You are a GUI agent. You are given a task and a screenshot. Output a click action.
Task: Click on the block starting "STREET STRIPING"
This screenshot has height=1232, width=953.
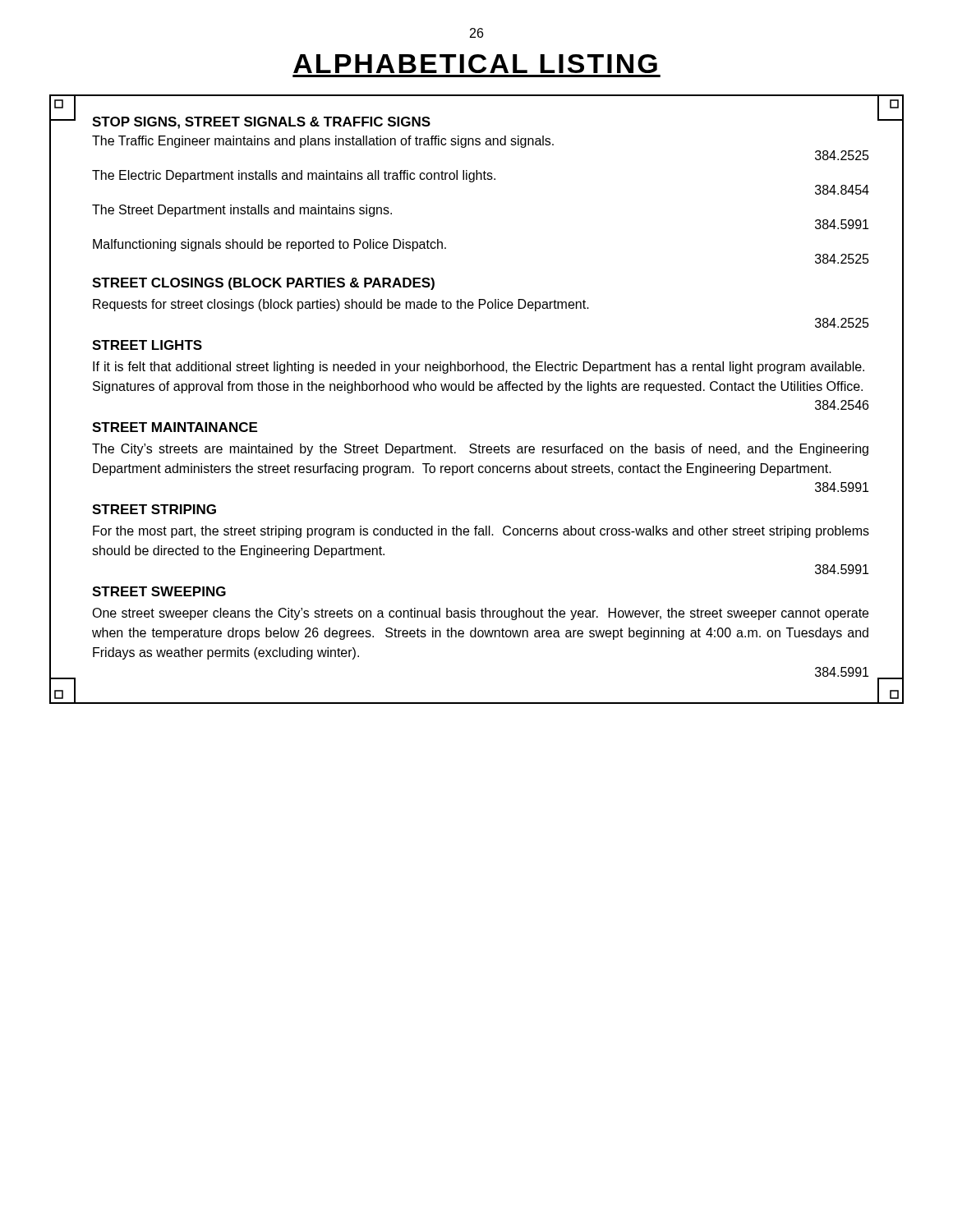click(155, 510)
